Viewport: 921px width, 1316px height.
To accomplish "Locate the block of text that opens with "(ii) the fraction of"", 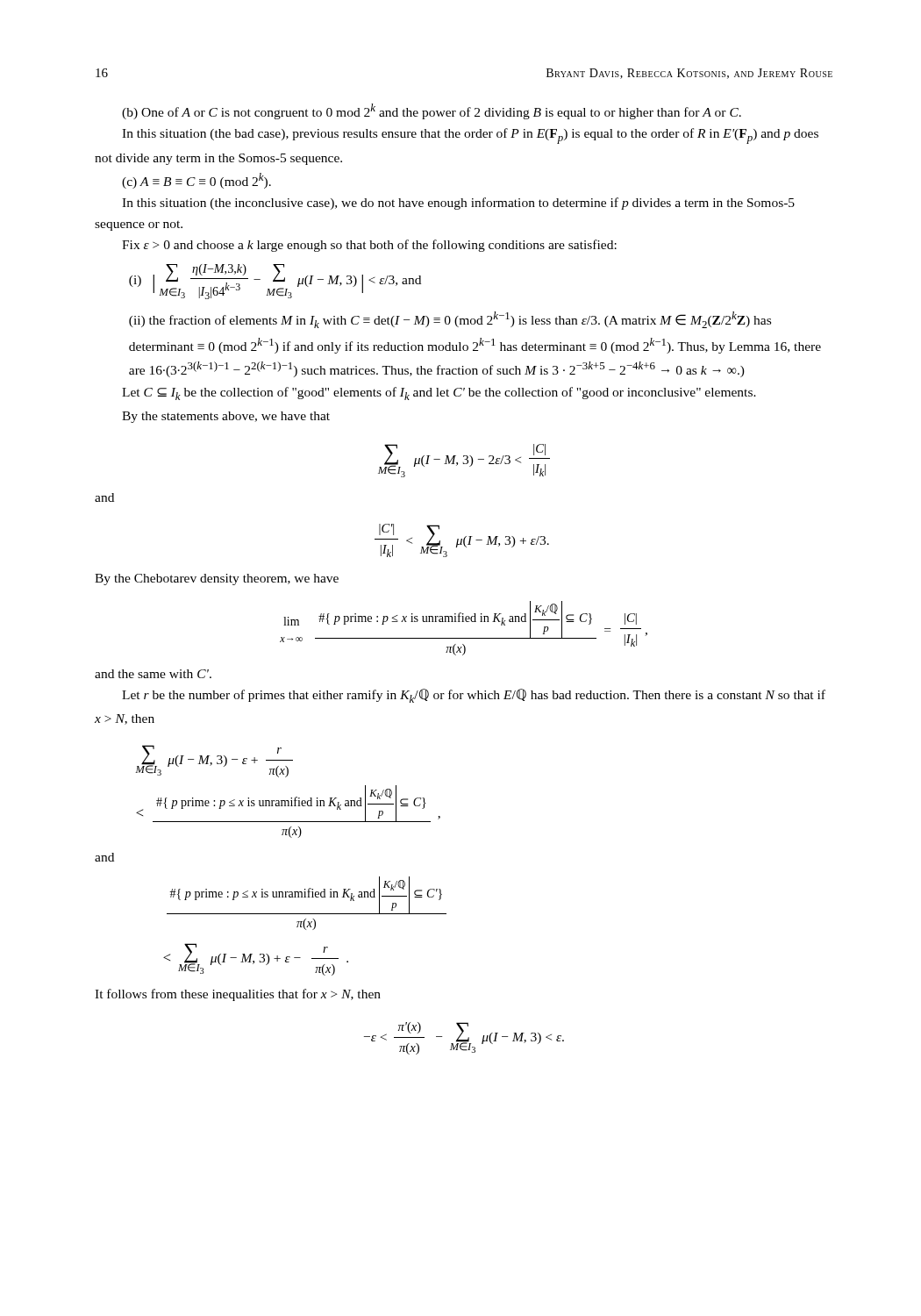I will 481,344.
